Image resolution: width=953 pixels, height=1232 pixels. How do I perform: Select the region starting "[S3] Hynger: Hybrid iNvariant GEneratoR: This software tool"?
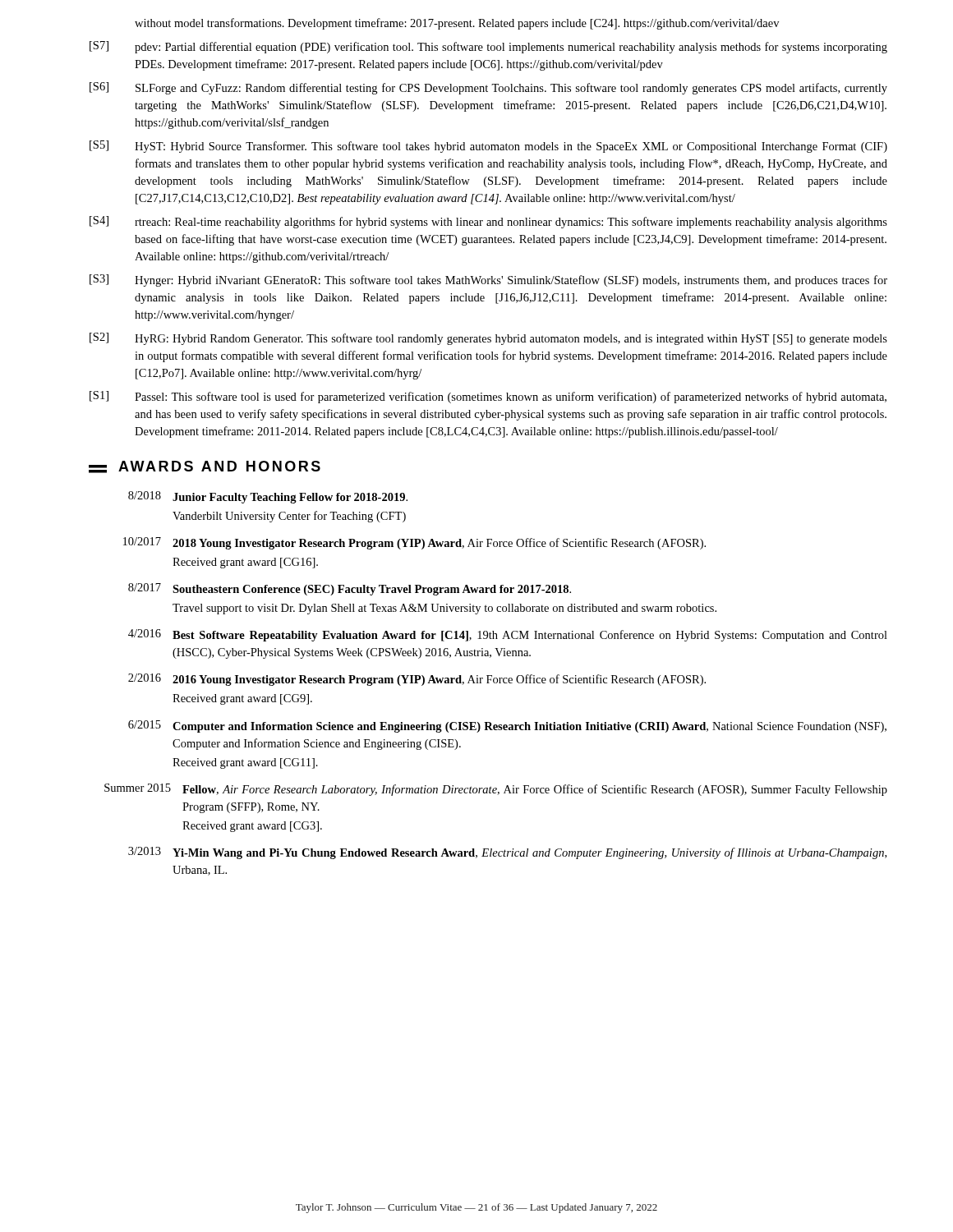[x=488, y=298]
